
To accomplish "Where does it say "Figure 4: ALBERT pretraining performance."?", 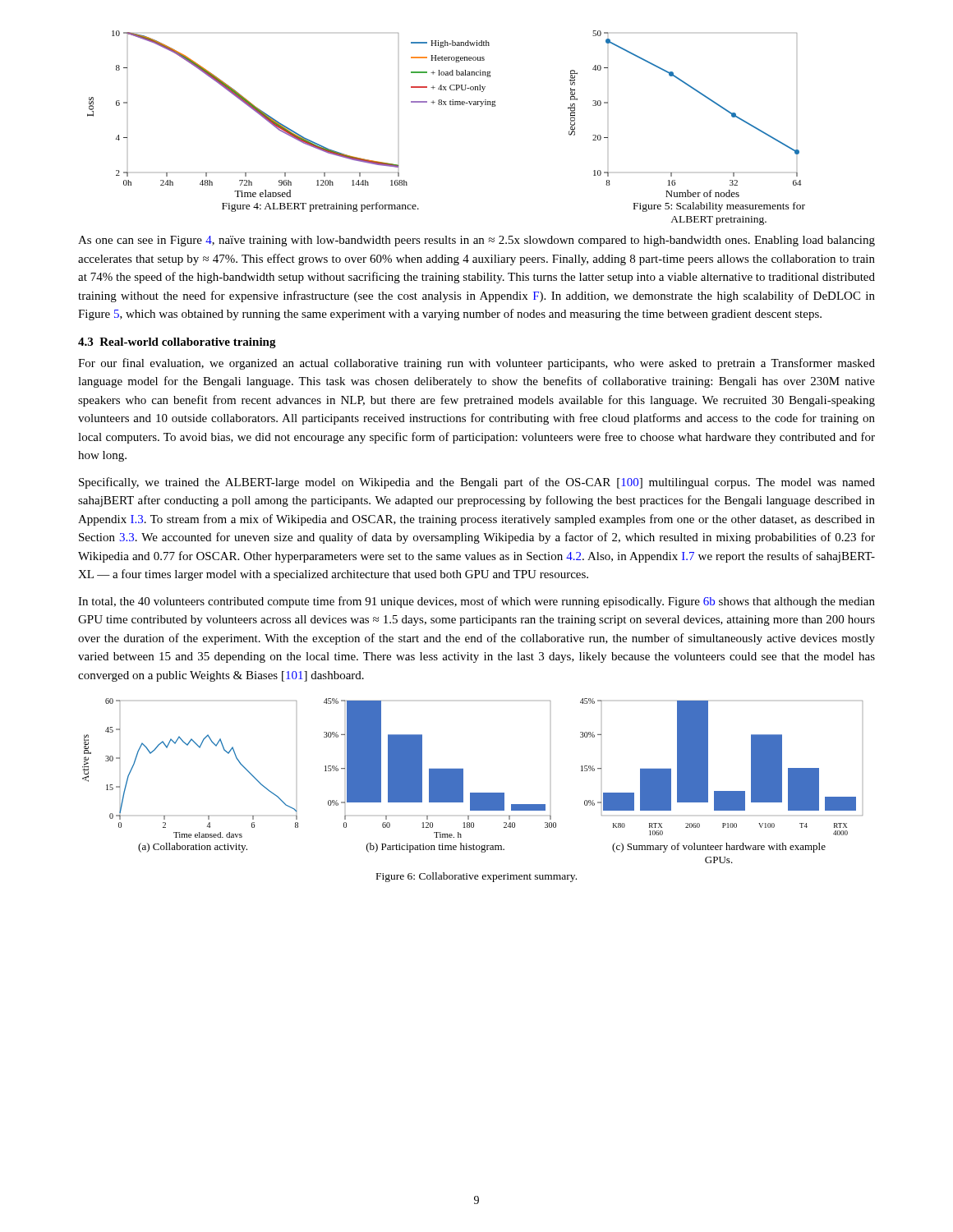I will (320, 206).
